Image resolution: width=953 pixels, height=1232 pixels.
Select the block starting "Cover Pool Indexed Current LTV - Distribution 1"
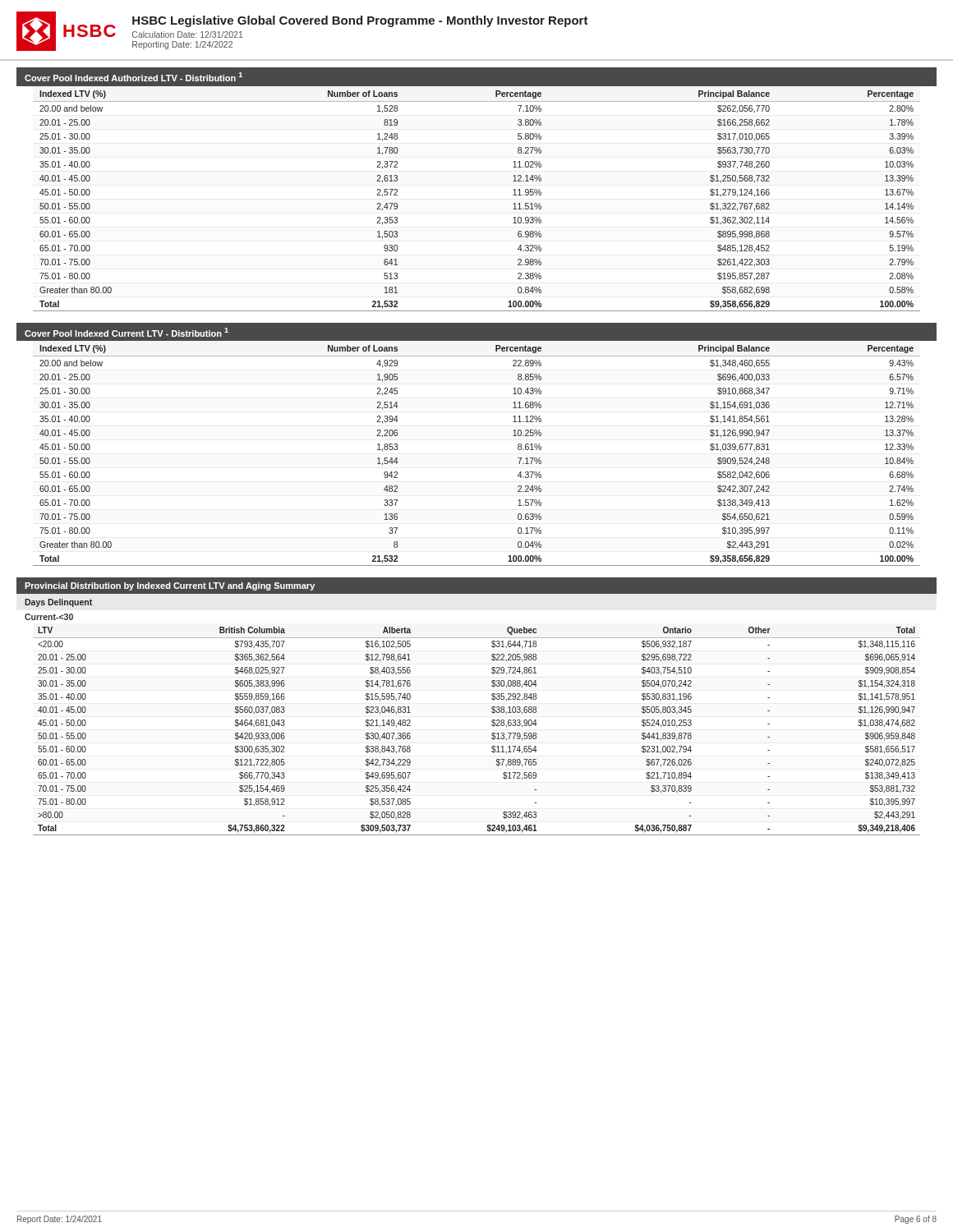click(x=127, y=332)
